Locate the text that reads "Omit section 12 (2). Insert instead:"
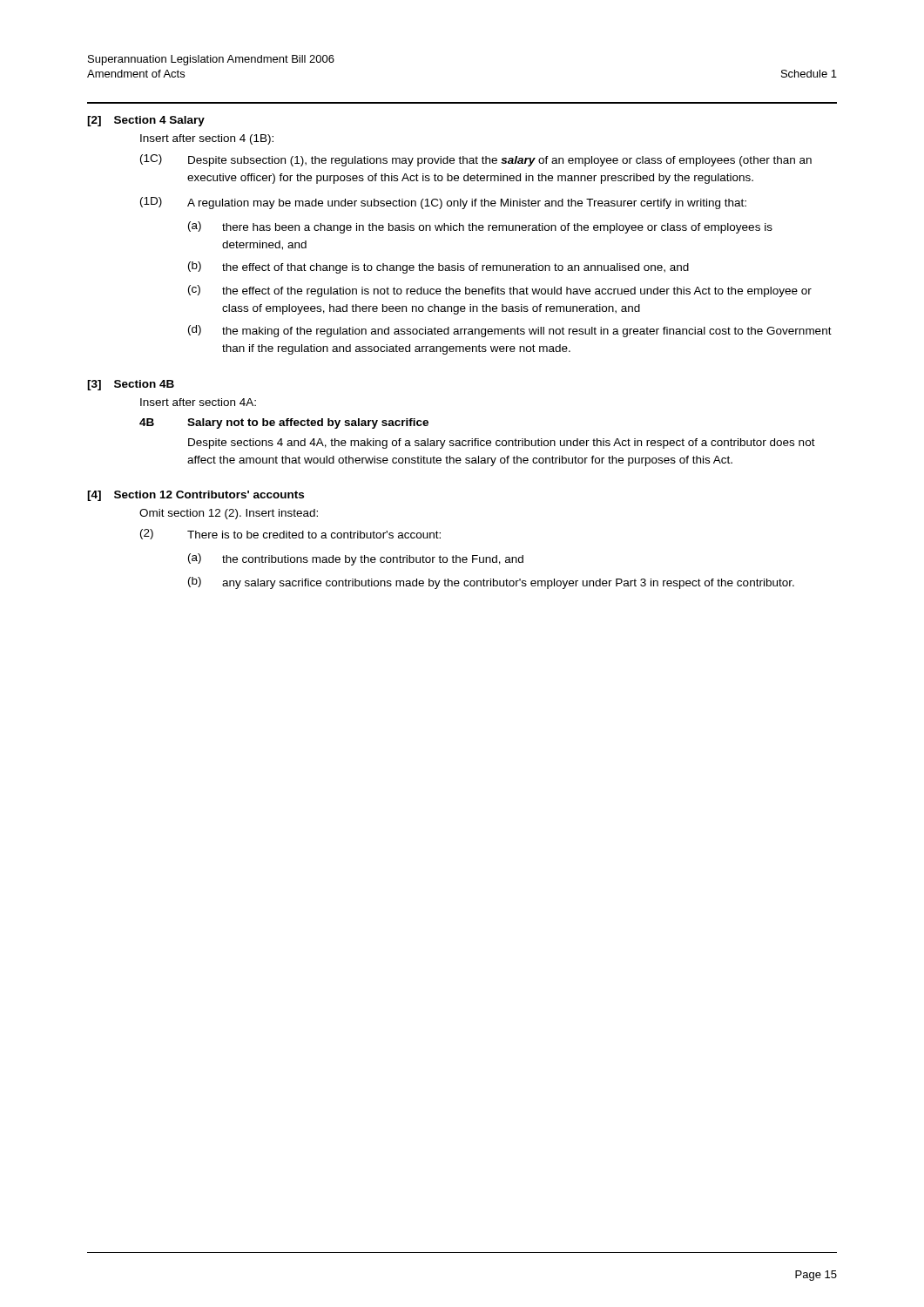The width and height of the screenshot is (924, 1307). click(x=229, y=513)
